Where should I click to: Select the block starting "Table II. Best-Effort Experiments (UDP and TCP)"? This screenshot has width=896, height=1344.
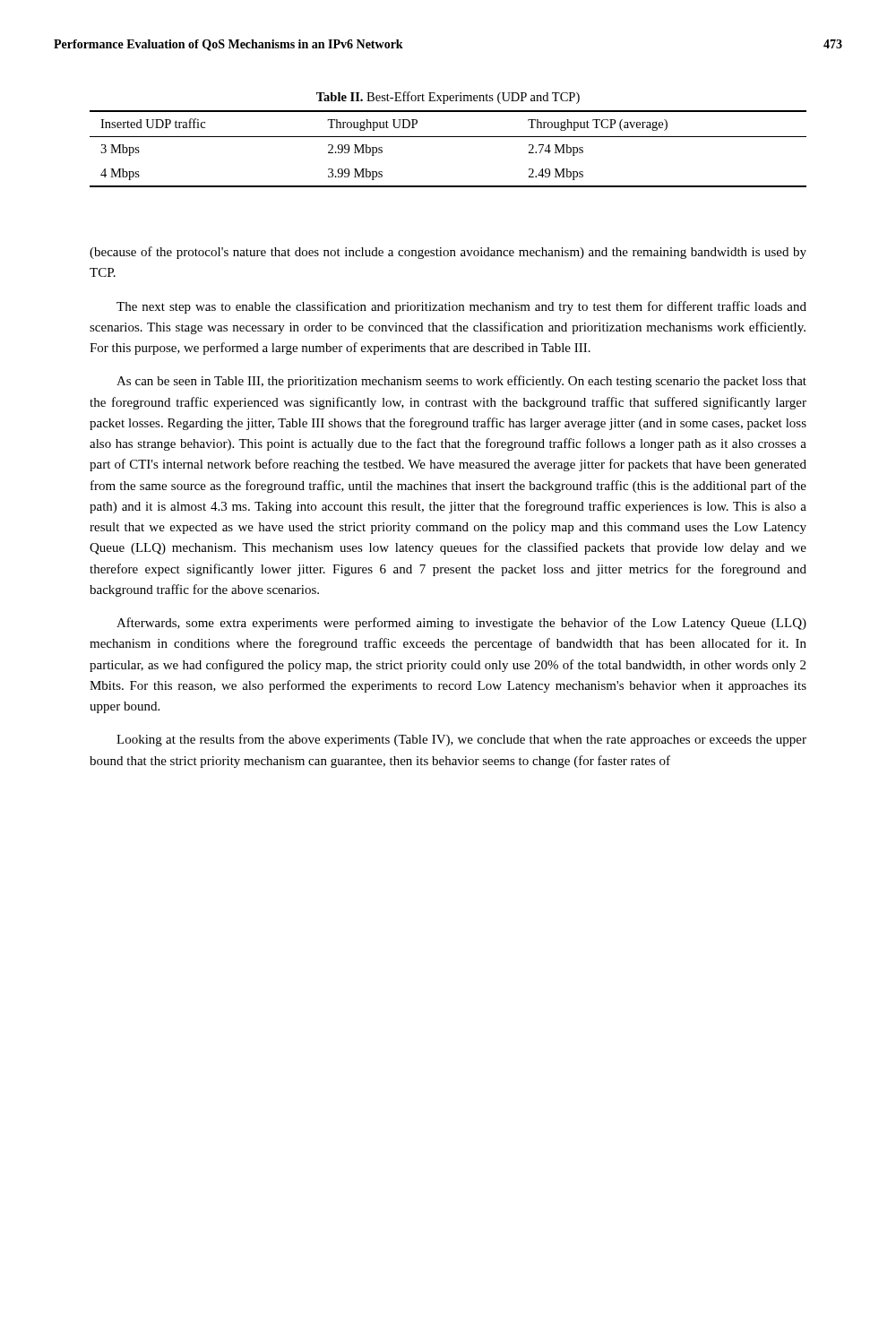tap(448, 138)
